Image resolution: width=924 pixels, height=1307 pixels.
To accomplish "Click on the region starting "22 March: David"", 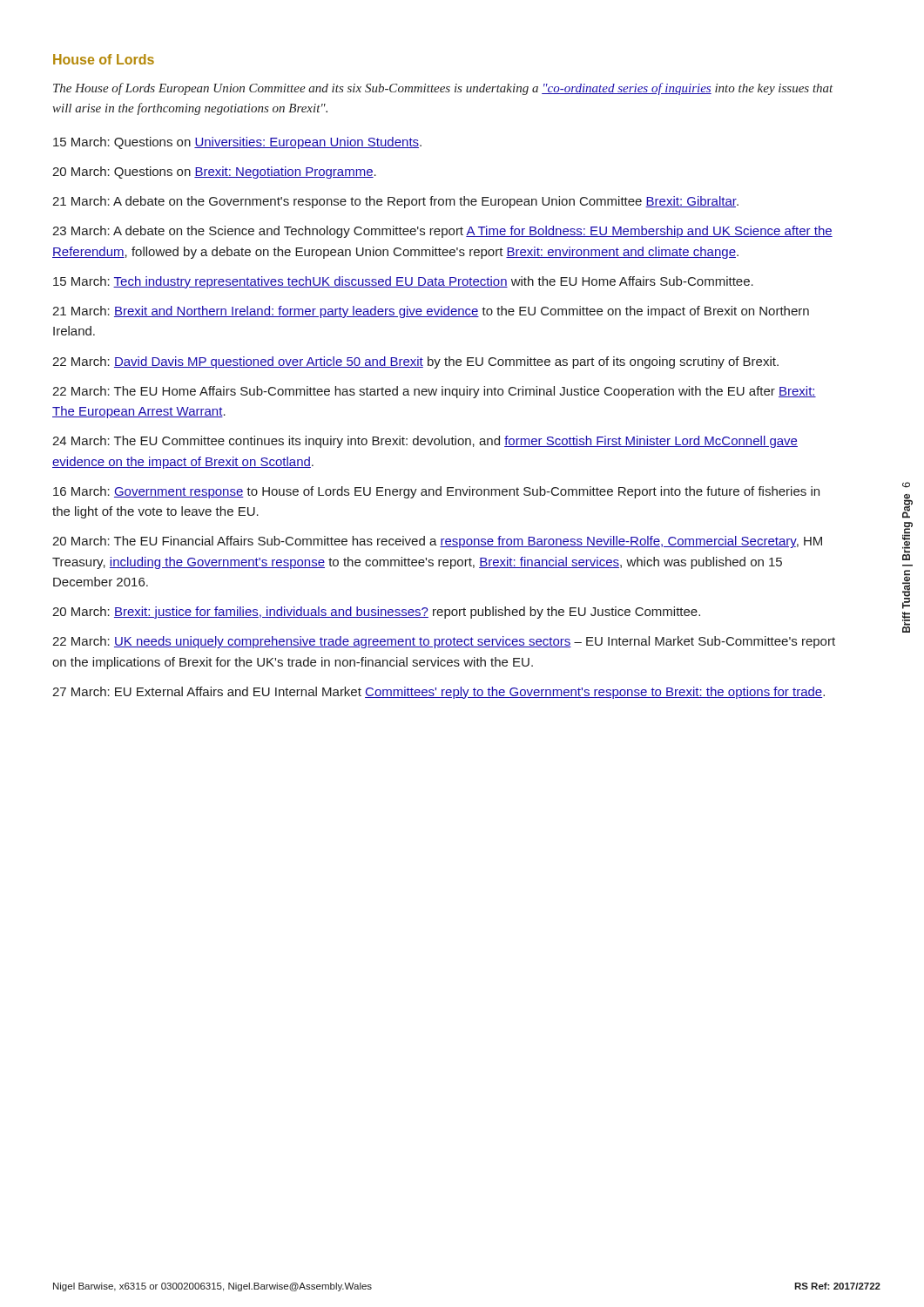I will tap(416, 361).
